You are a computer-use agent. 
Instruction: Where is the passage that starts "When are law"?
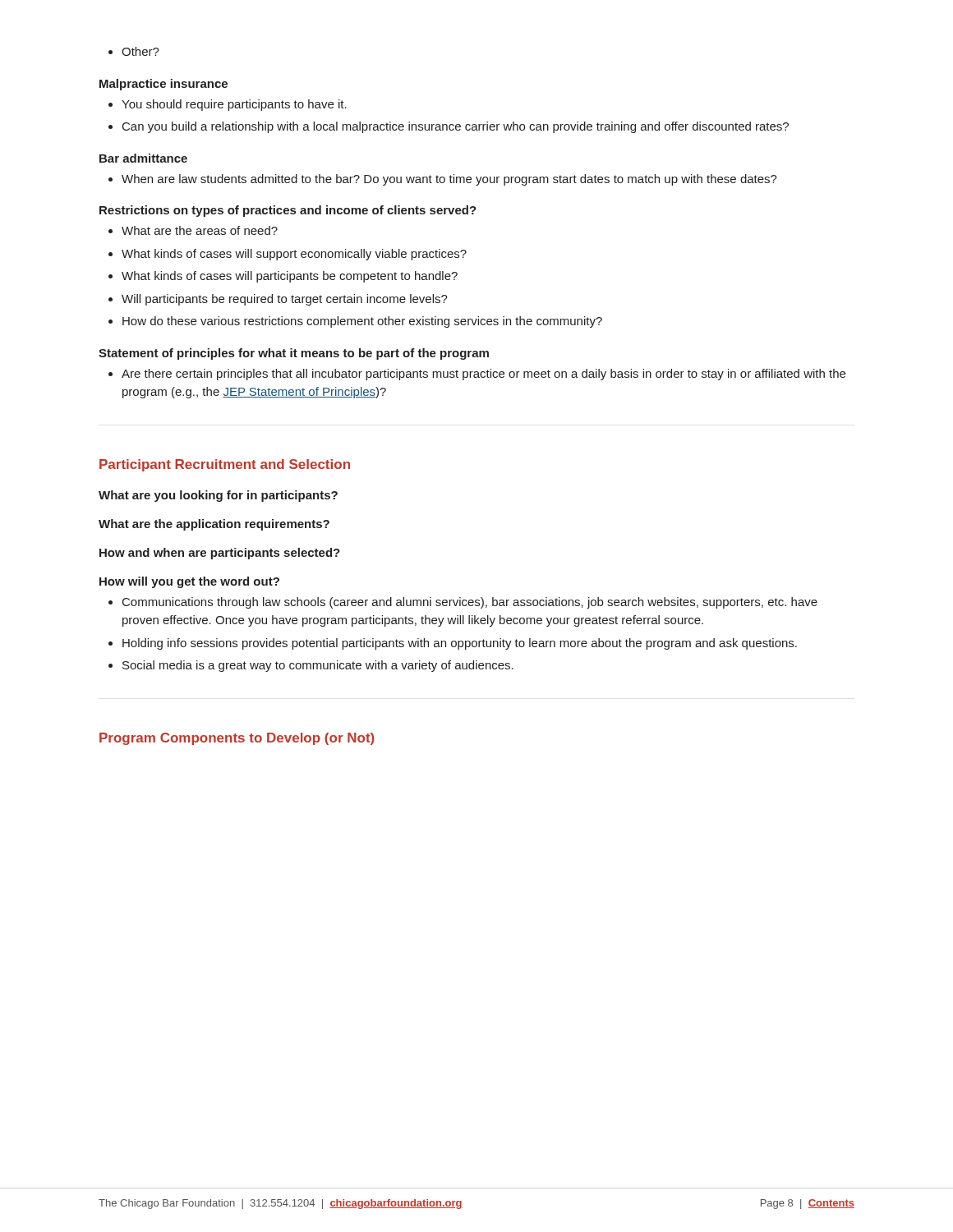pos(476,179)
